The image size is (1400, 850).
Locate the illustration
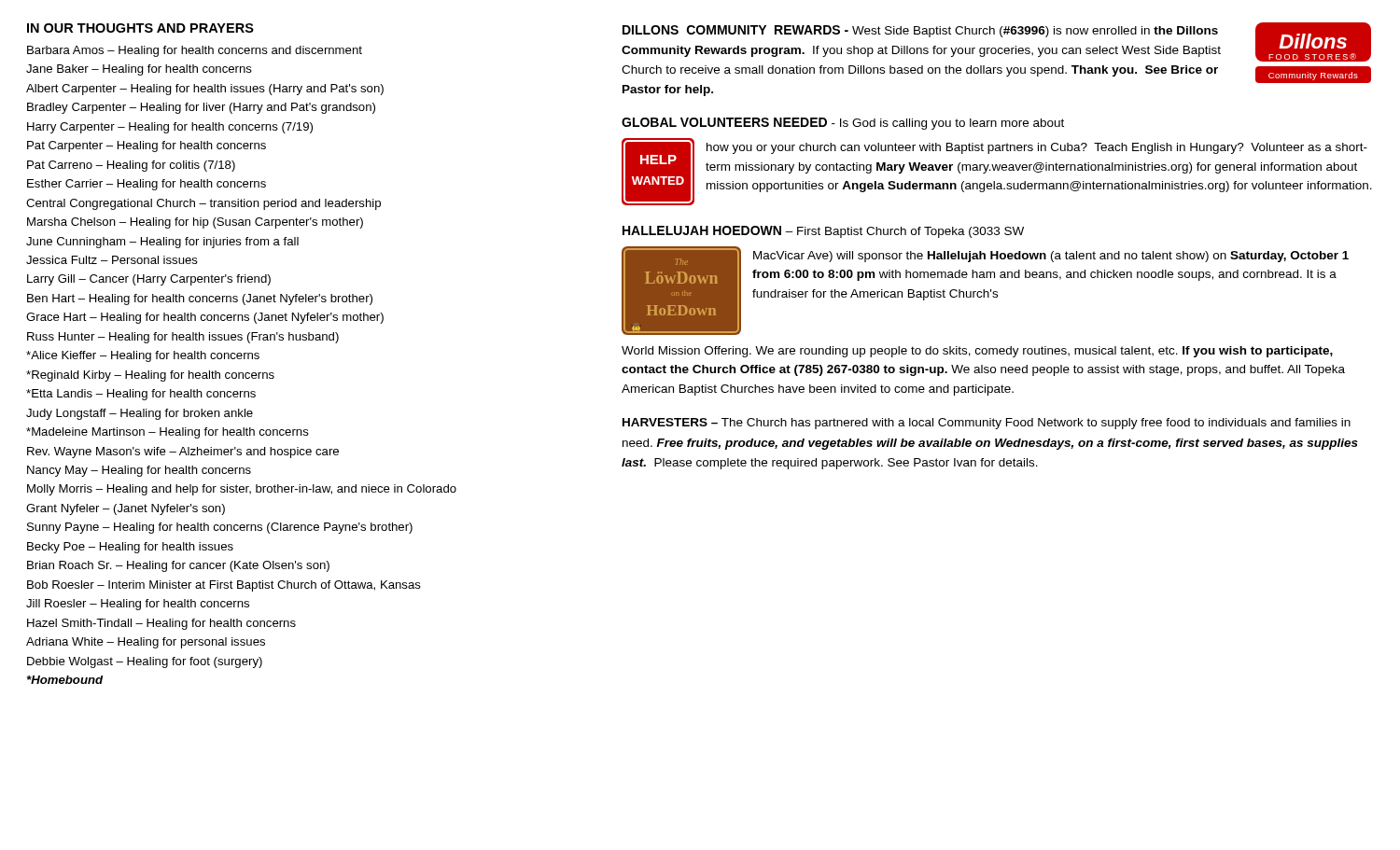click(x=659, y=173)
